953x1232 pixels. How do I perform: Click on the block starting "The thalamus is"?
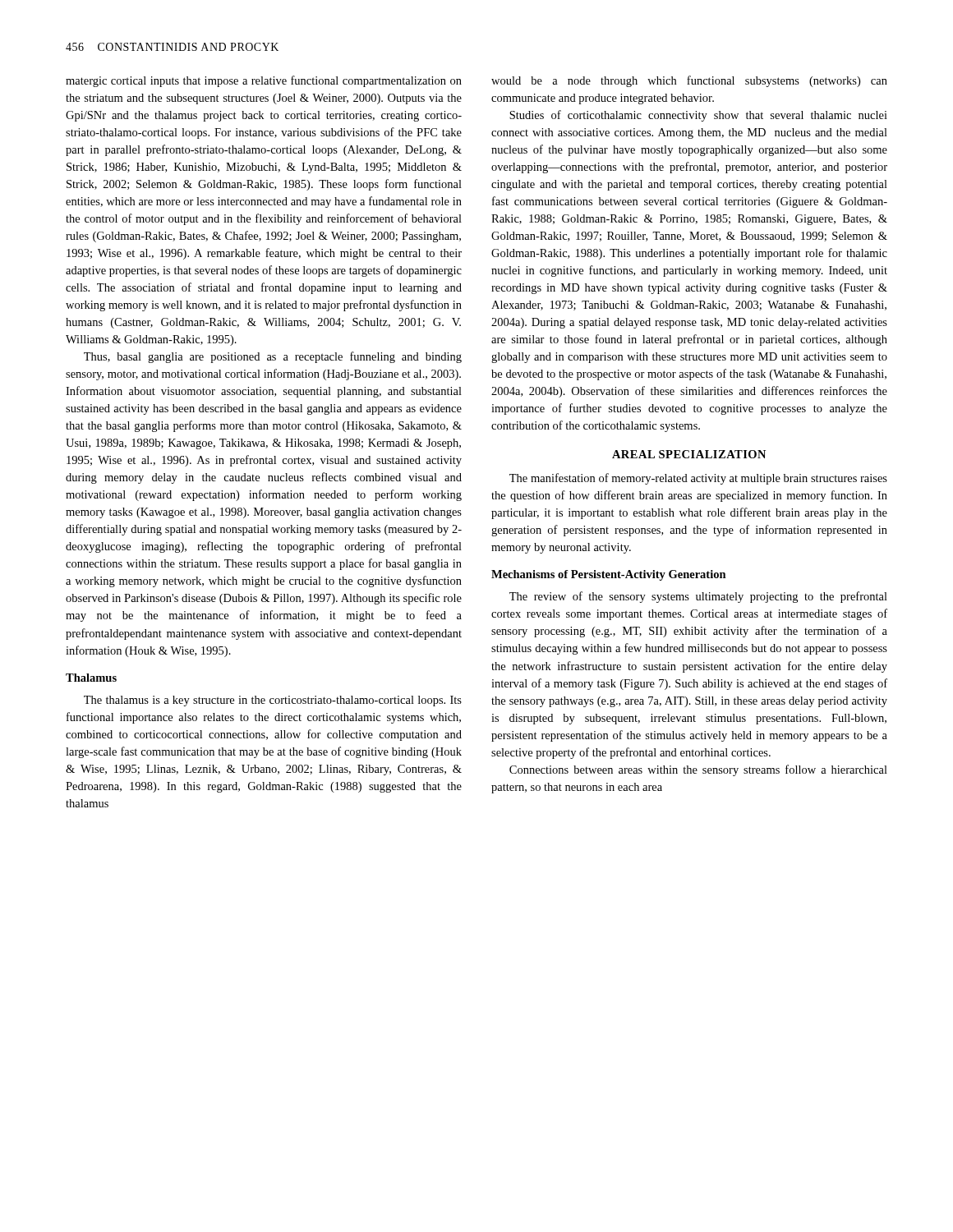click(264, 751)
